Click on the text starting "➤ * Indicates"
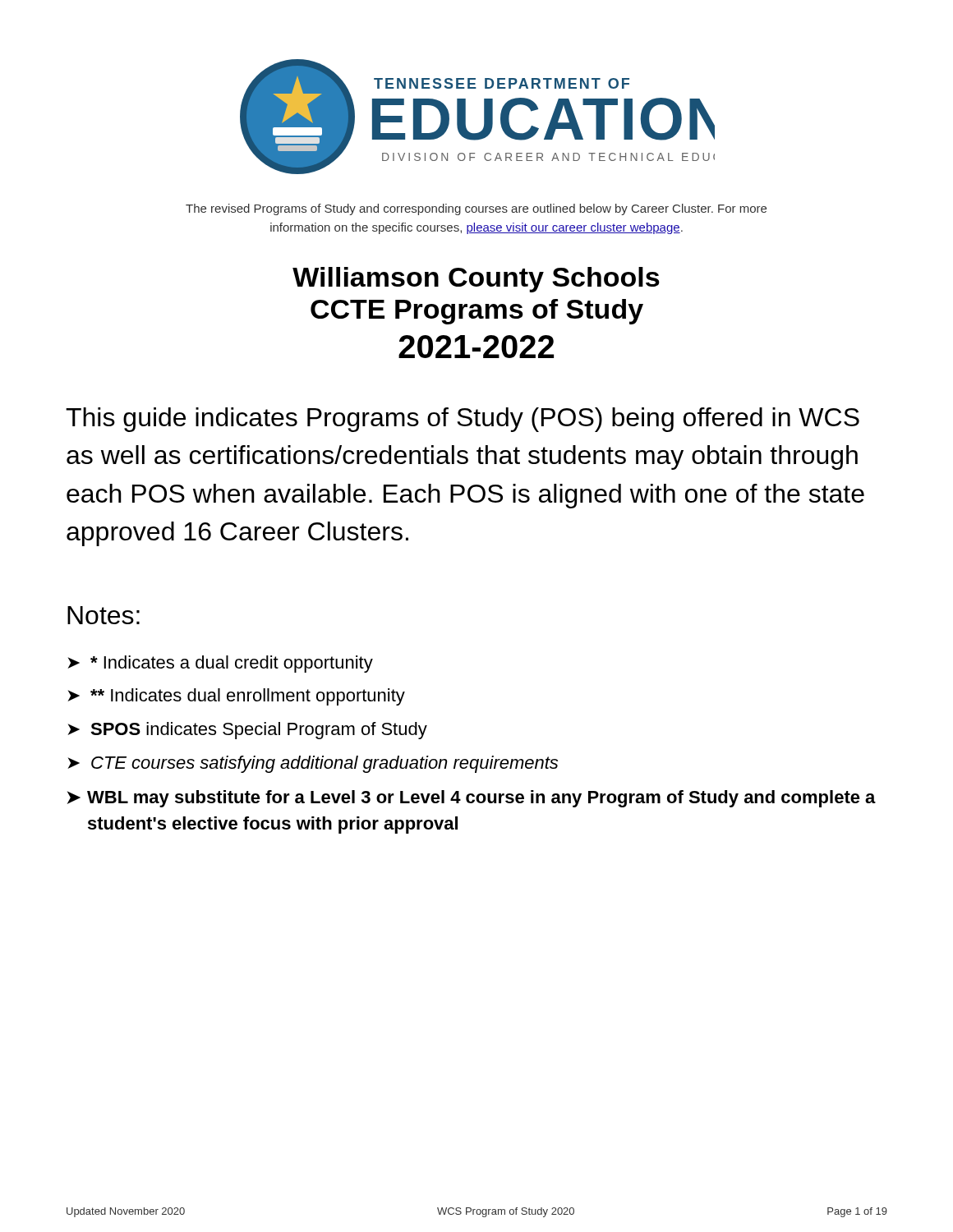 tap(219, 663)
